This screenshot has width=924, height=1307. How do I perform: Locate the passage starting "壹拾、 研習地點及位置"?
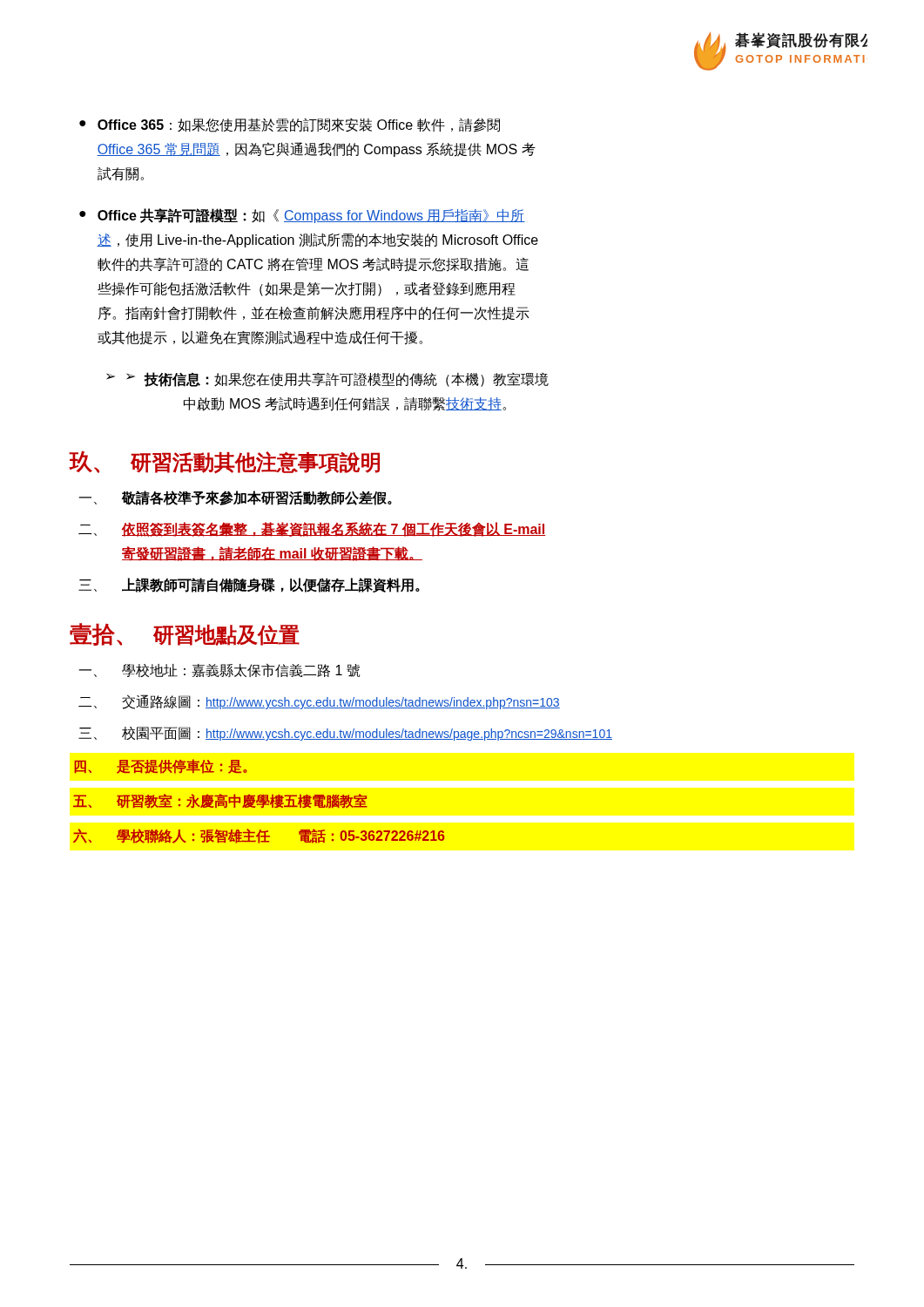[185, 635]
